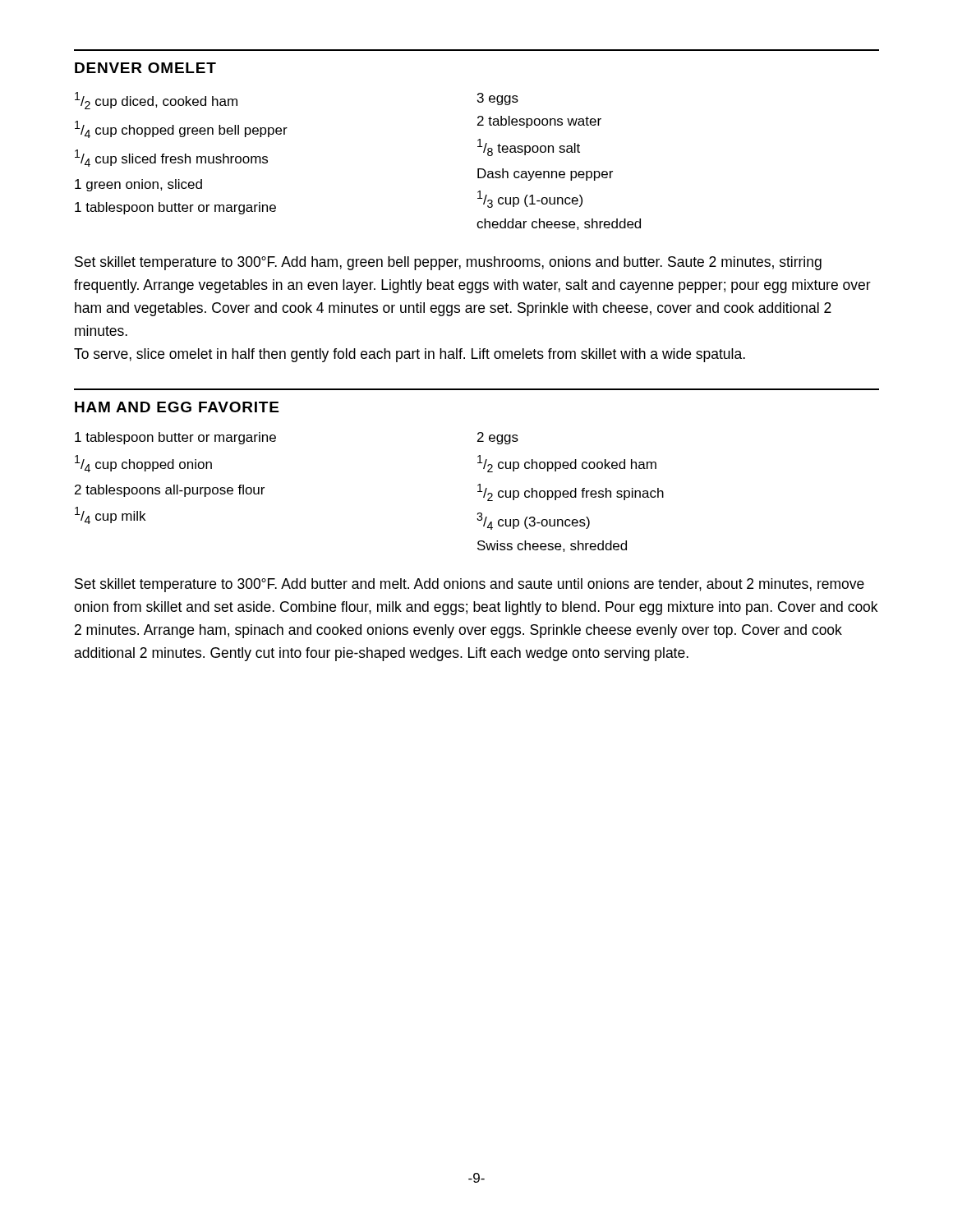The height and width of the screenshot is (1232, 953).
Task: Locate the passage starting "1/4 cup sliced fresh mushrooms"
Action: coord(171,158)
